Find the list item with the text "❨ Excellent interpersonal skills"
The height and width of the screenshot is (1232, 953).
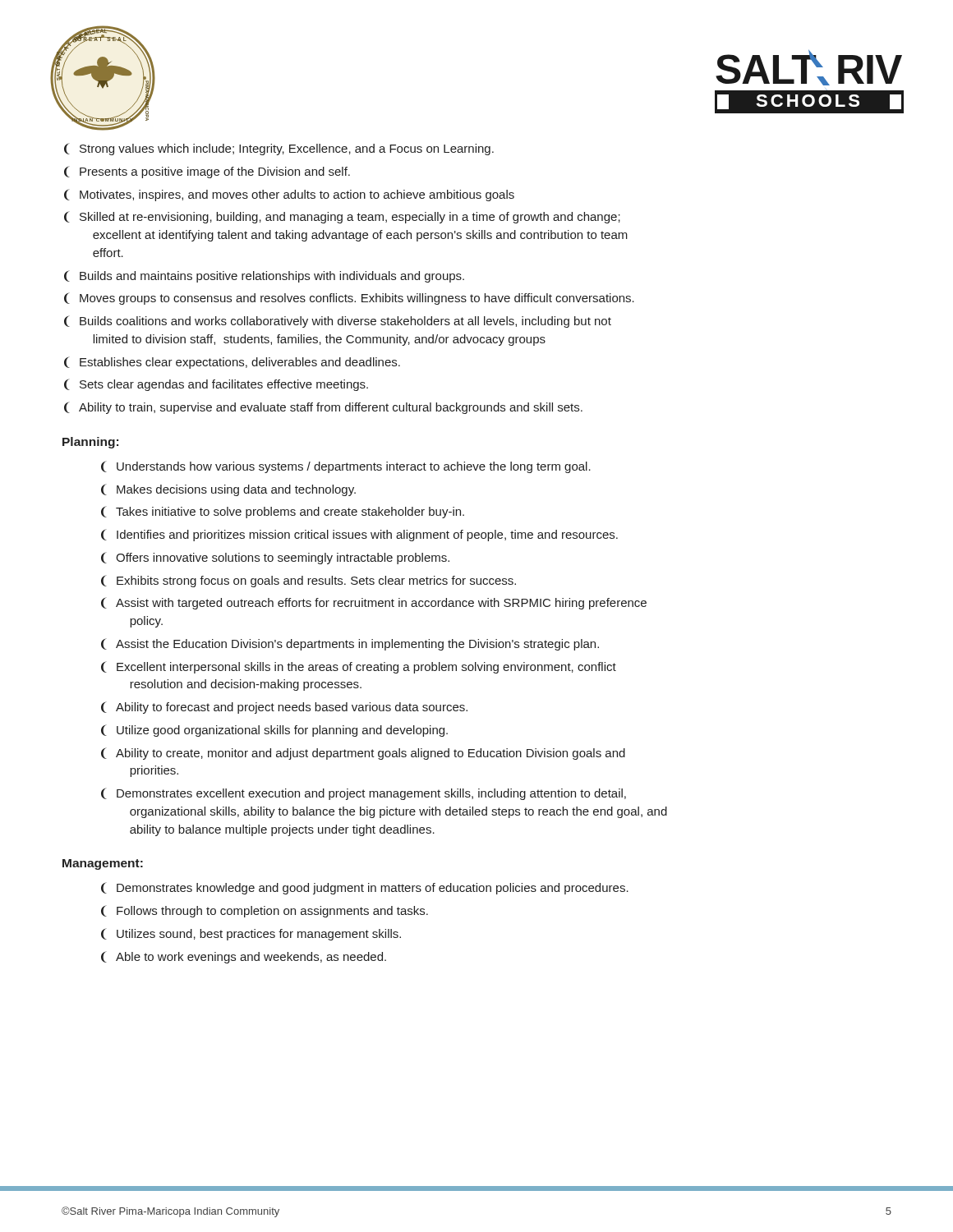pos(495,675)
